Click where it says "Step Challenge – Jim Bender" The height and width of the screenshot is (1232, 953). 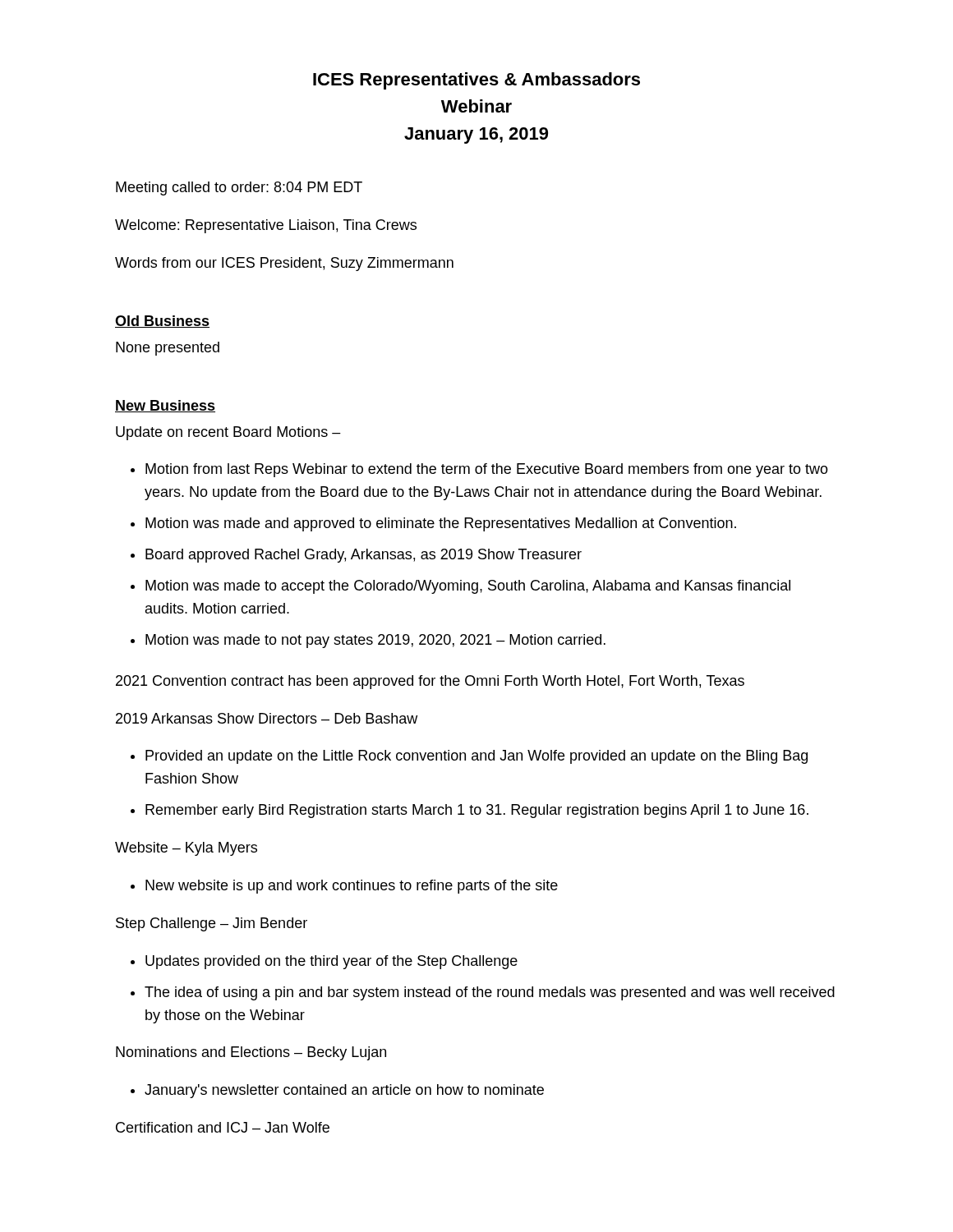coord(211,923)
